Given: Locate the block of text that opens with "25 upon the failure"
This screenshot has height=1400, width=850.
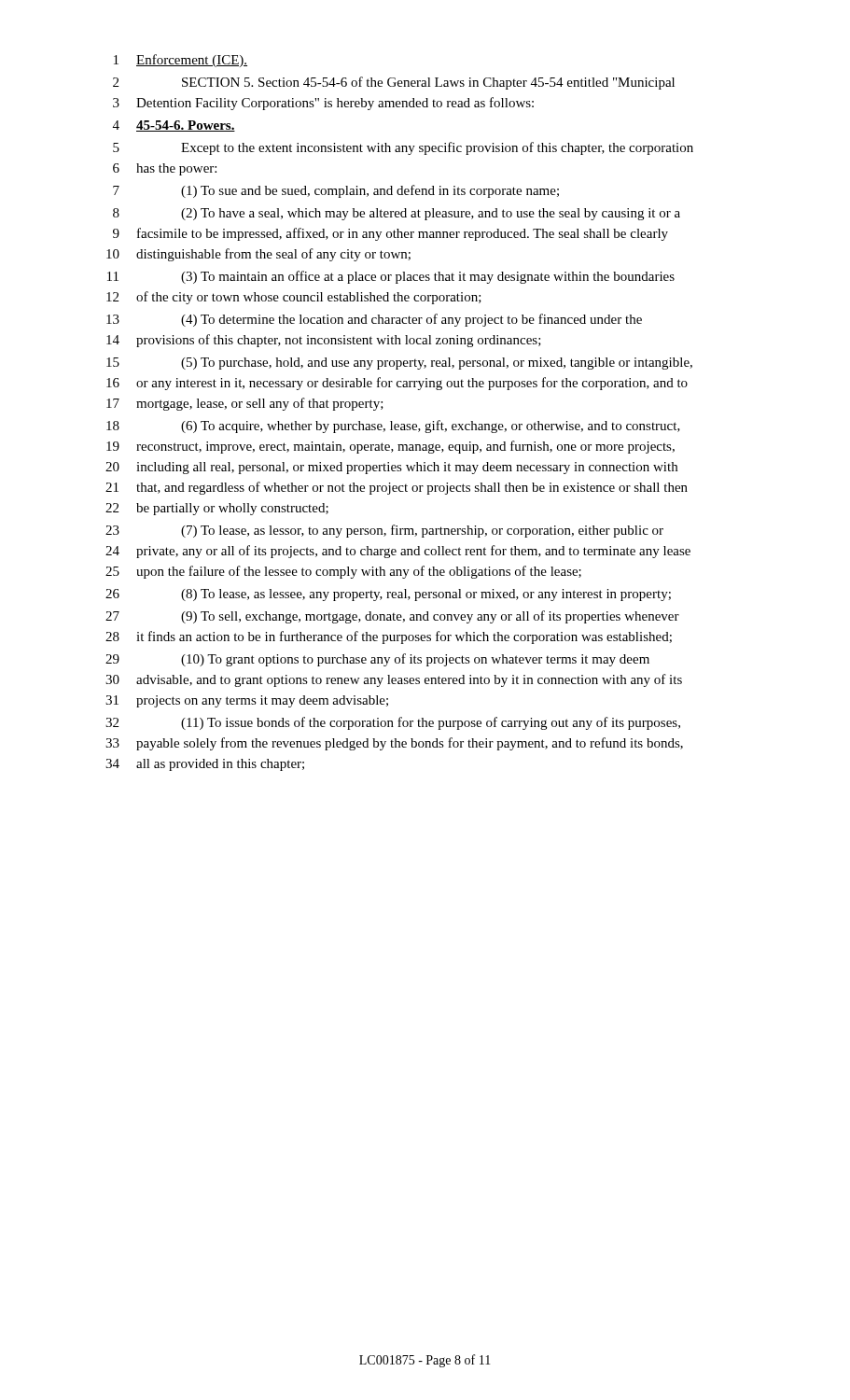Looking at the screenshot, I should pyautogui.click(x=425, y=572).
